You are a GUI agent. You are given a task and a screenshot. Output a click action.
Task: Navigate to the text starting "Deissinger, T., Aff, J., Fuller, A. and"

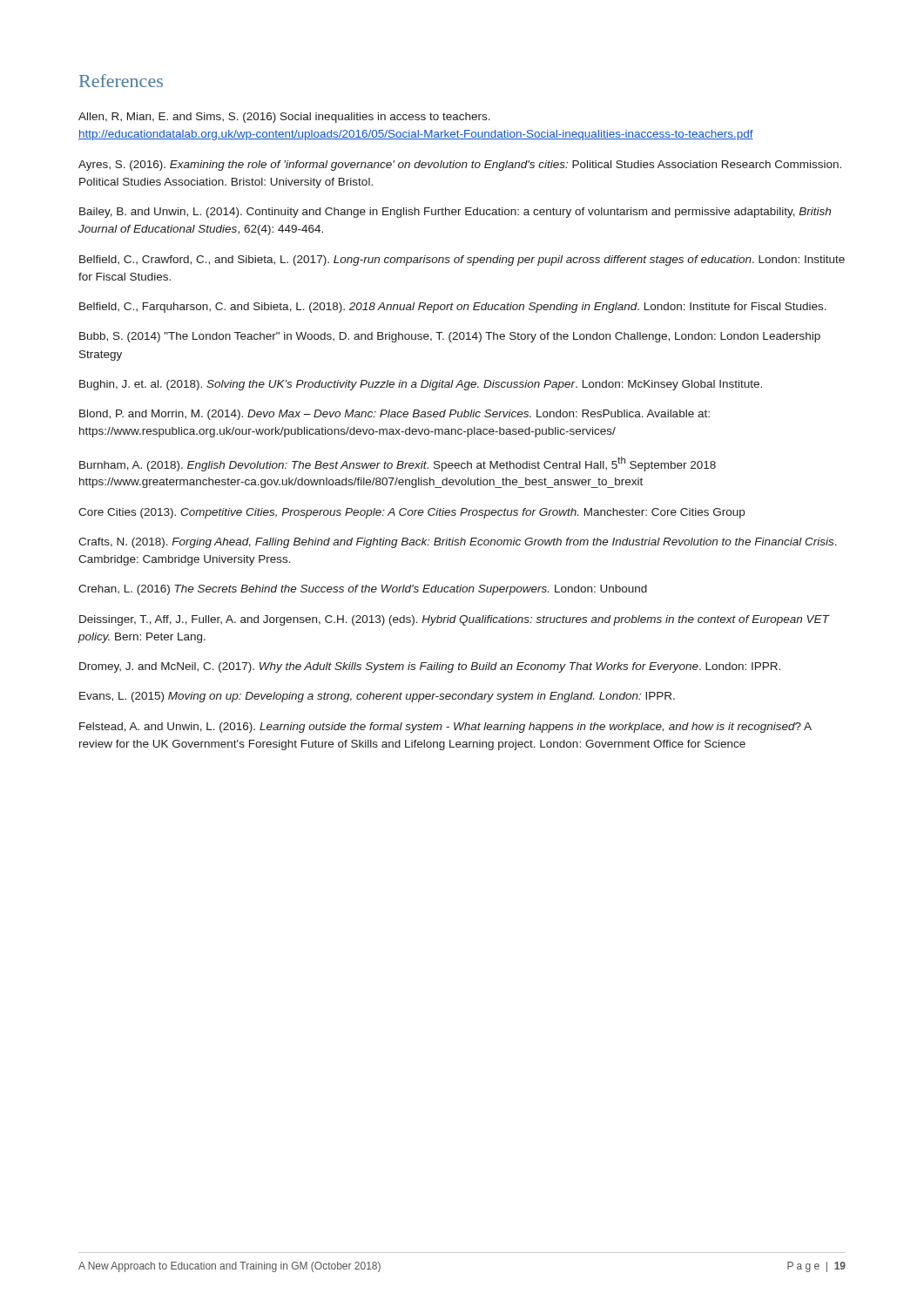pyautogui.click(x=454, y=627)
